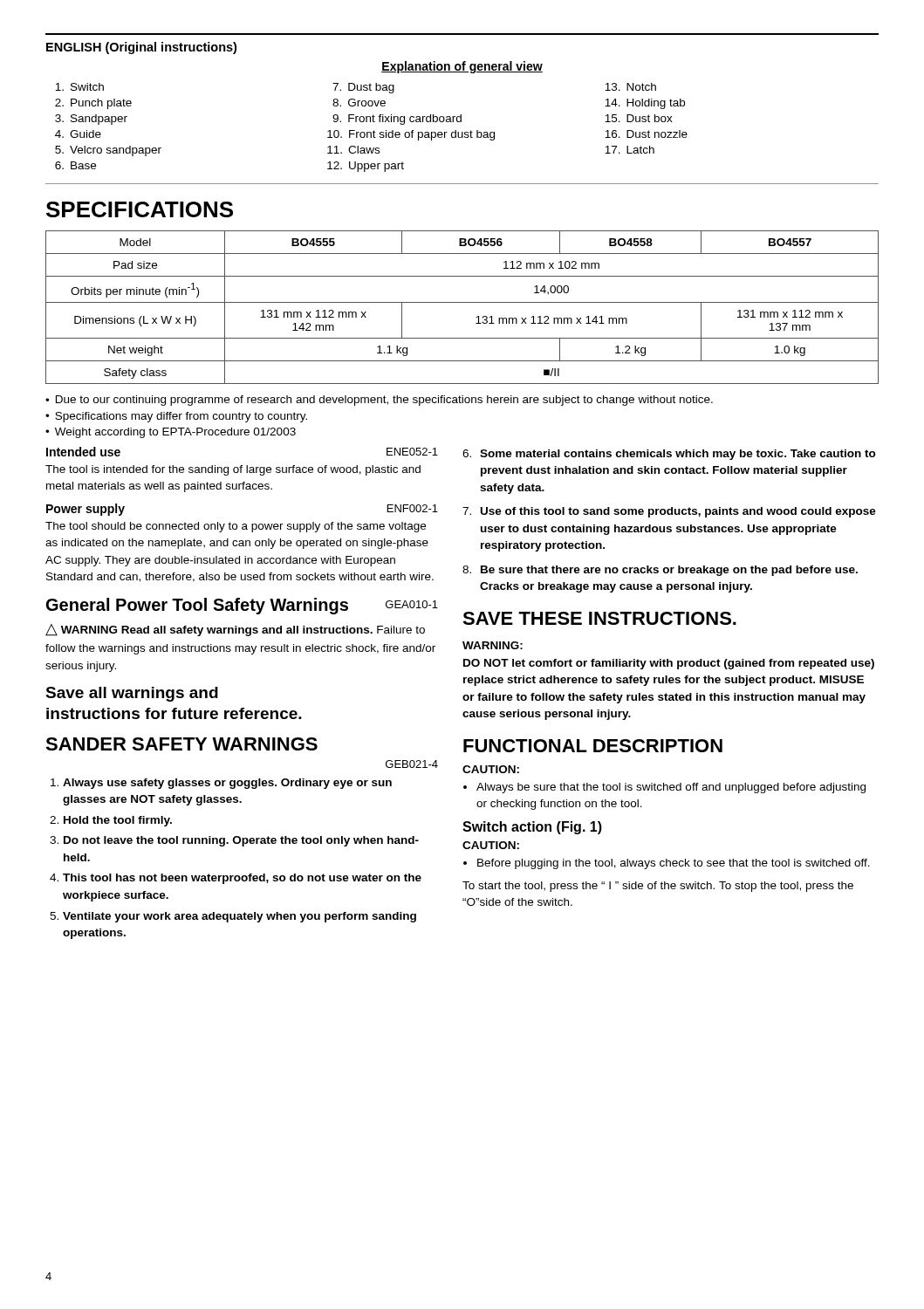Click on the list item with the text "10.Front side of paper dust bag"
This screenshot has width=924, height=1309.
pyautogui.click(x=411, y=134)
